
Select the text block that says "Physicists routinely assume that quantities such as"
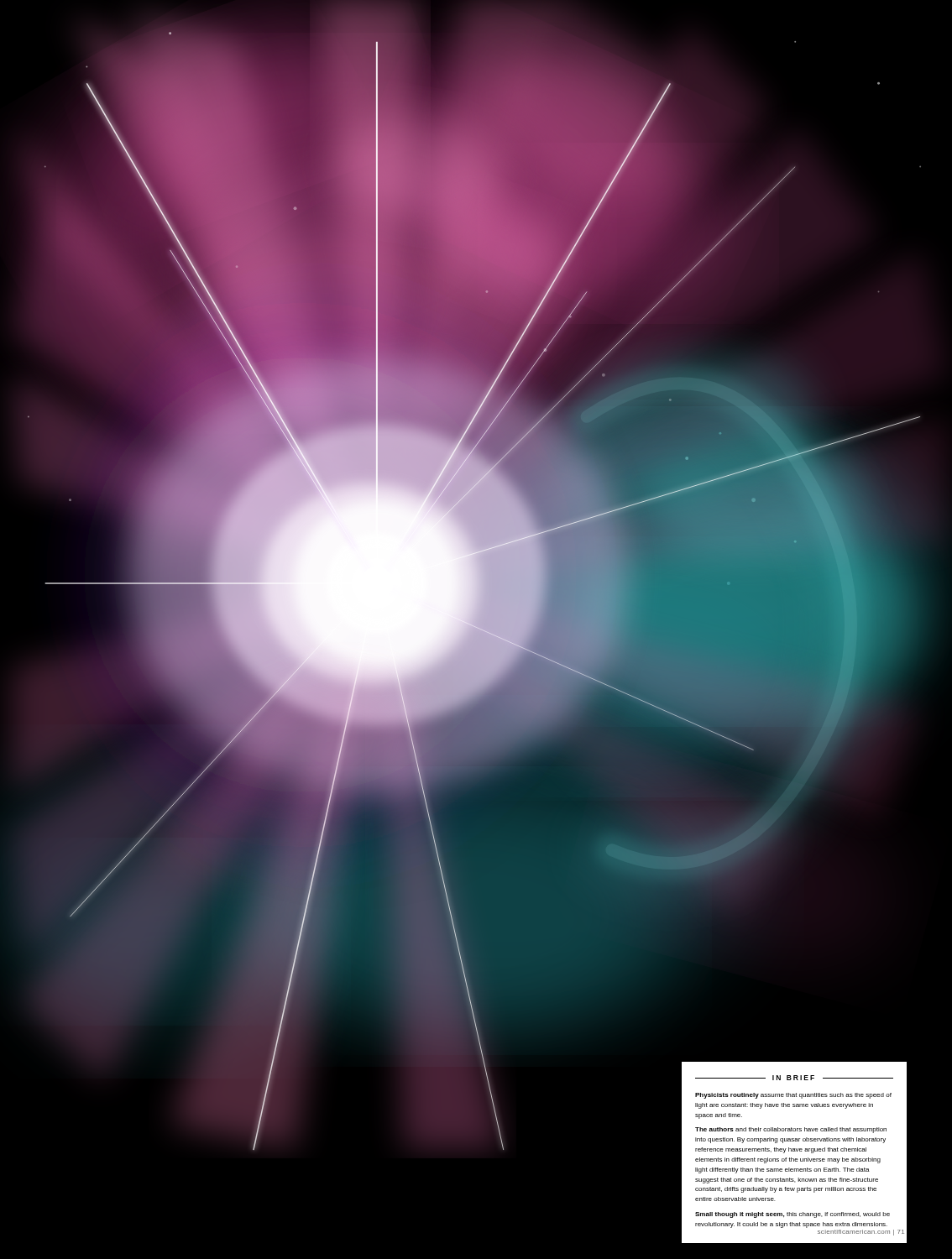coord(793,1105)
